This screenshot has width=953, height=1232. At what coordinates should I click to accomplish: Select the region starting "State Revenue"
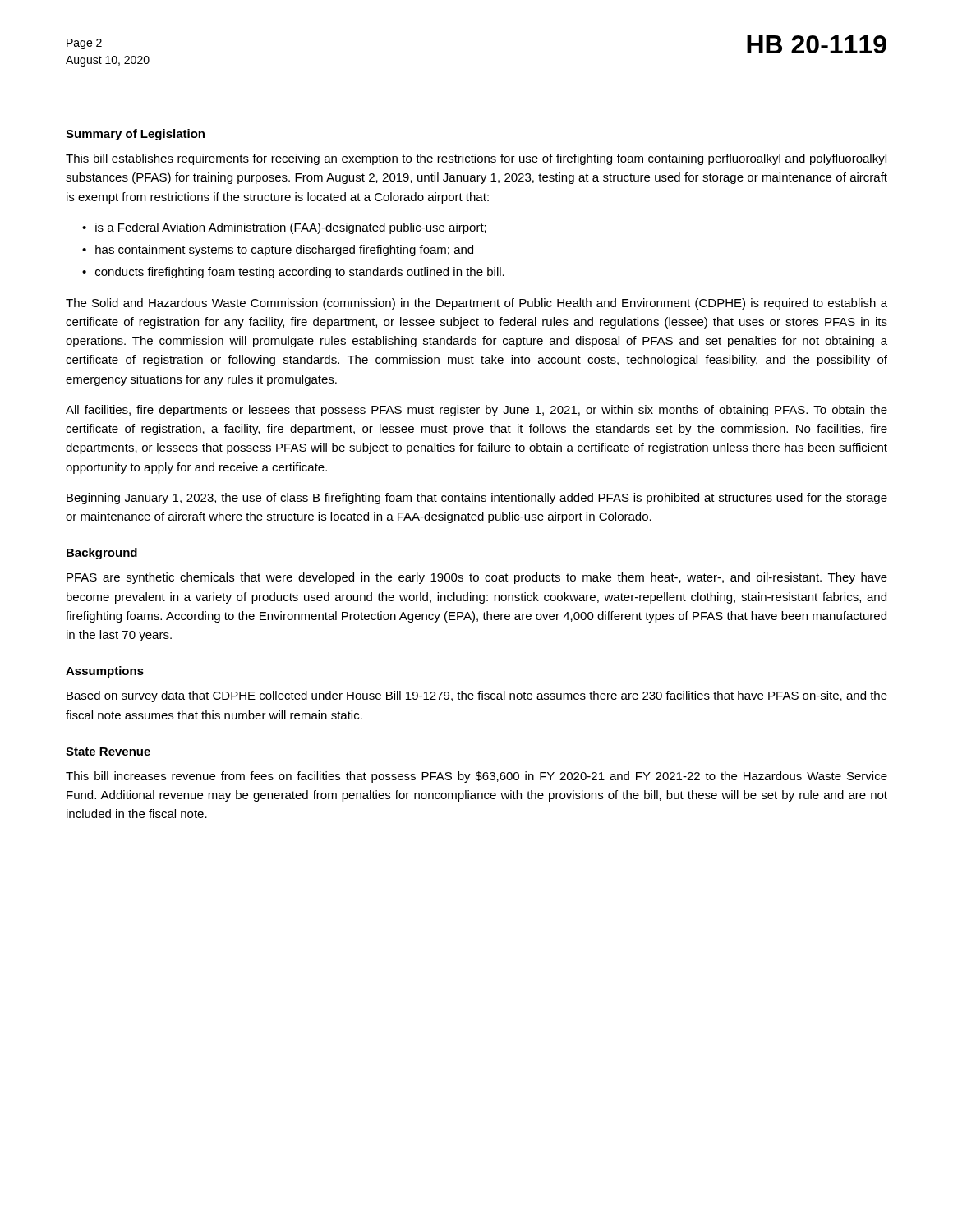(x=108, y=751)
